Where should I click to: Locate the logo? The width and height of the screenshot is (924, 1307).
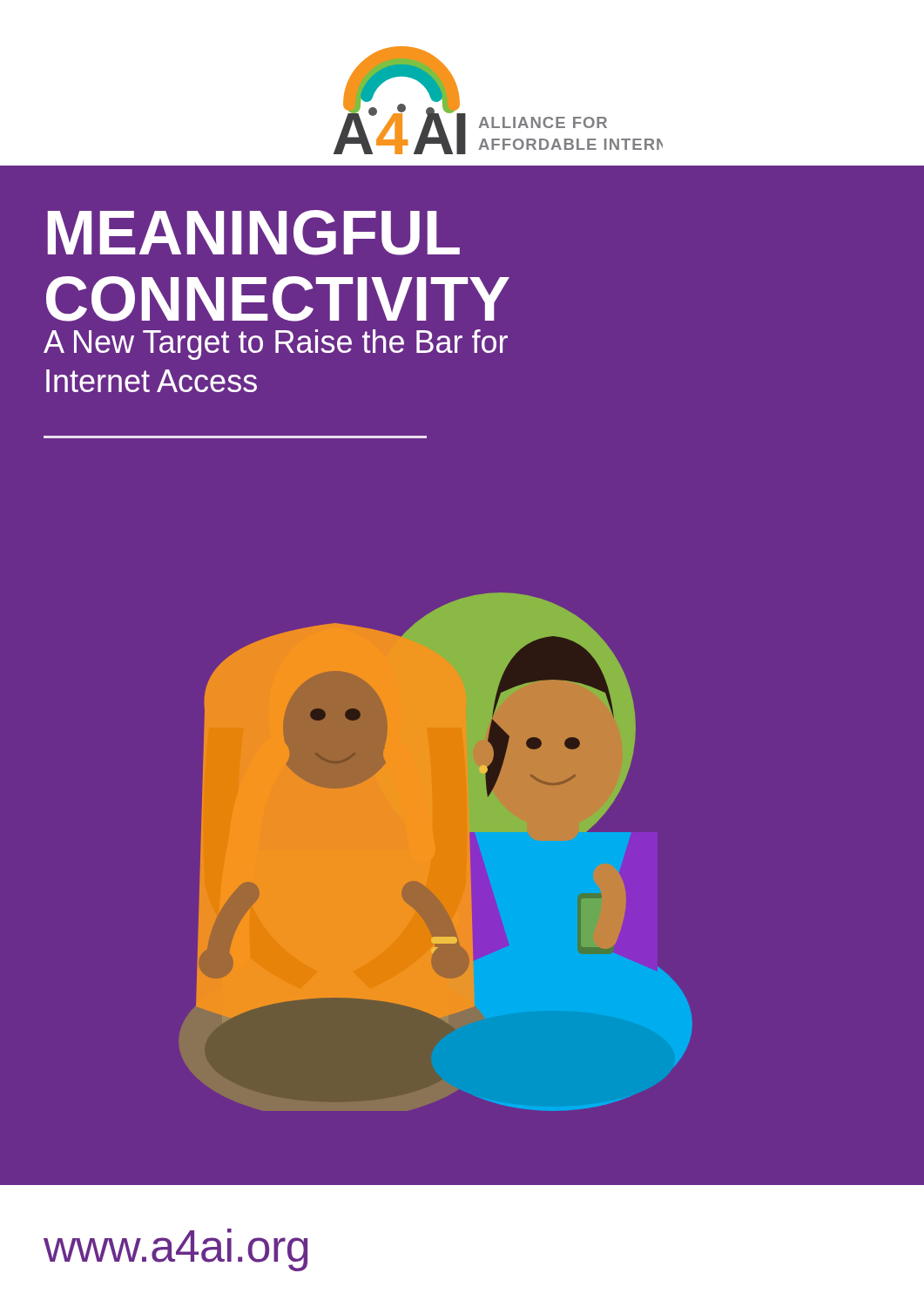tap(462, 93)
